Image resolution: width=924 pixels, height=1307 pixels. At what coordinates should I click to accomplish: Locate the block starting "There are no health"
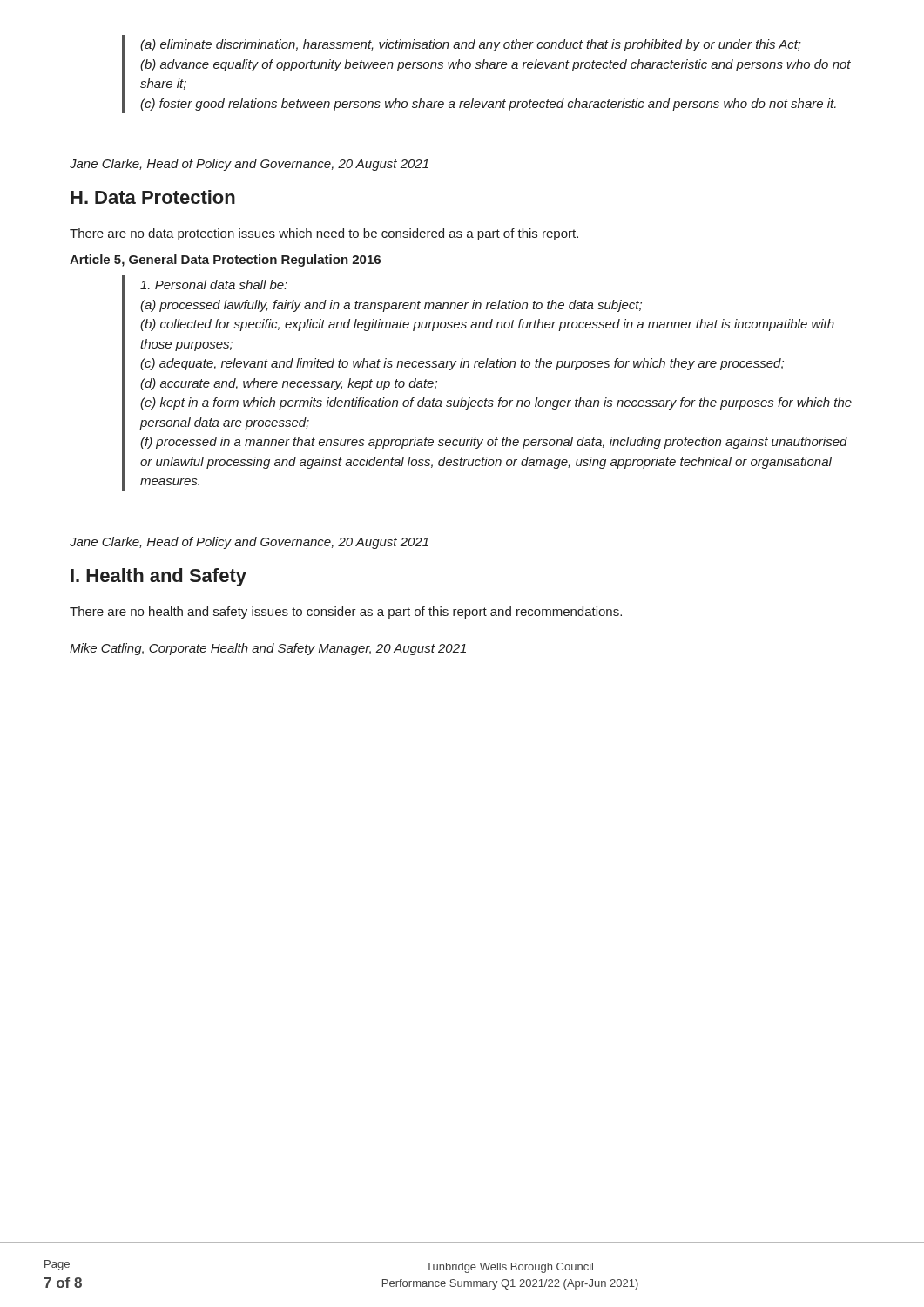click(346, 611)
